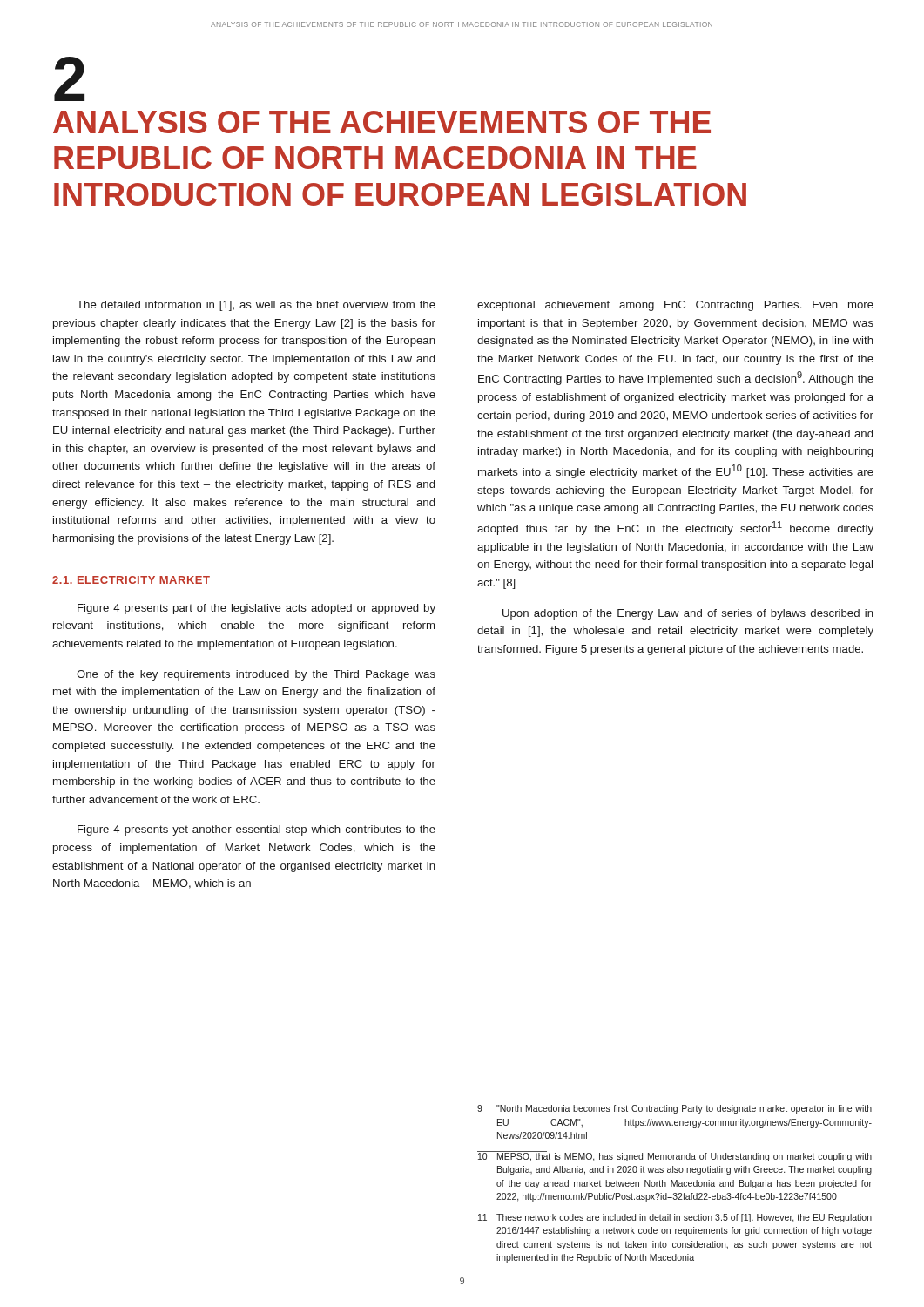
Task: Click on the text block that reads "Figure 4 presents part of the legislative"
Action: click(244, 626)
